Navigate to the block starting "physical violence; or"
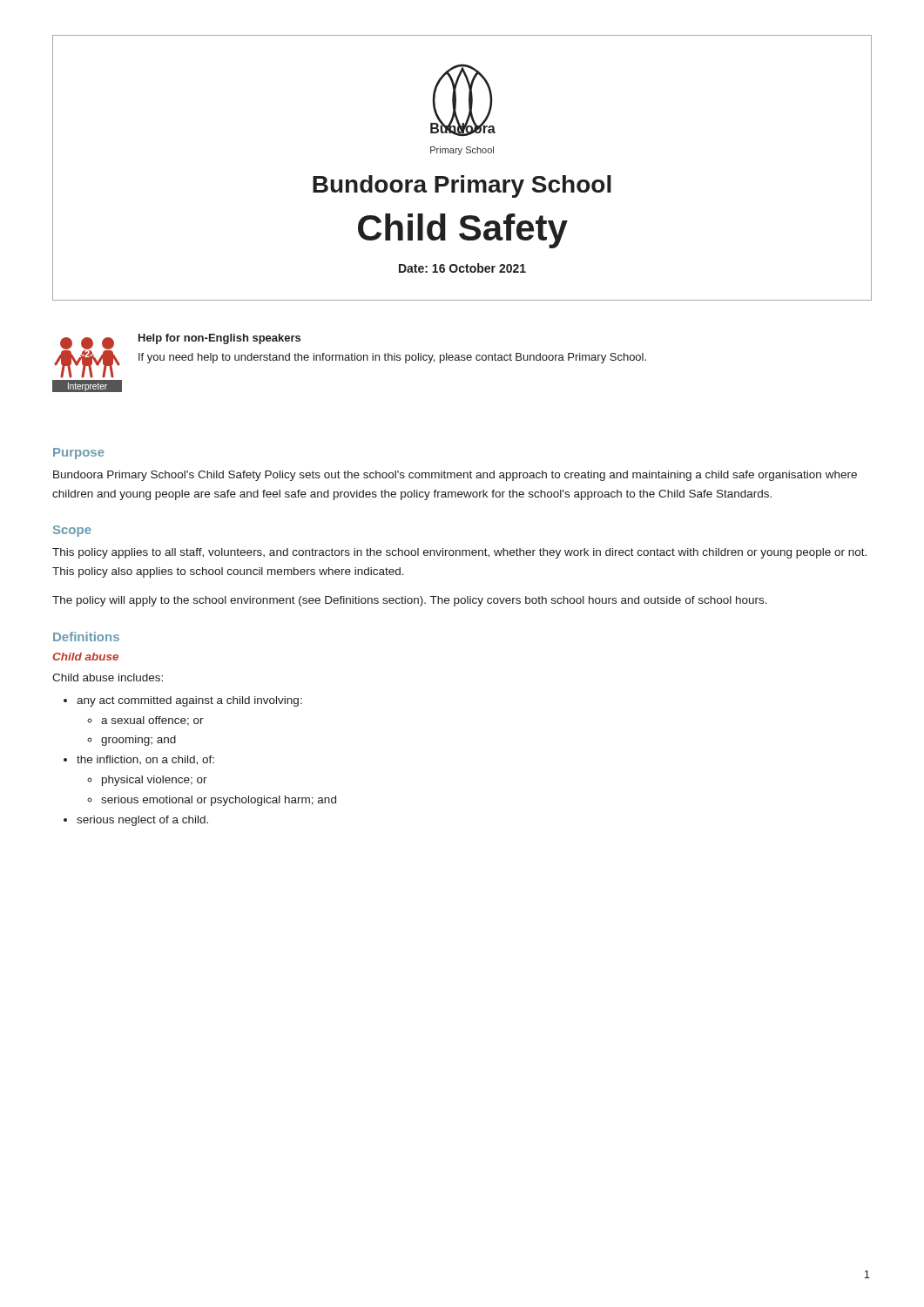This screenshot has height=1307, width=924. (x=154, y=780)
